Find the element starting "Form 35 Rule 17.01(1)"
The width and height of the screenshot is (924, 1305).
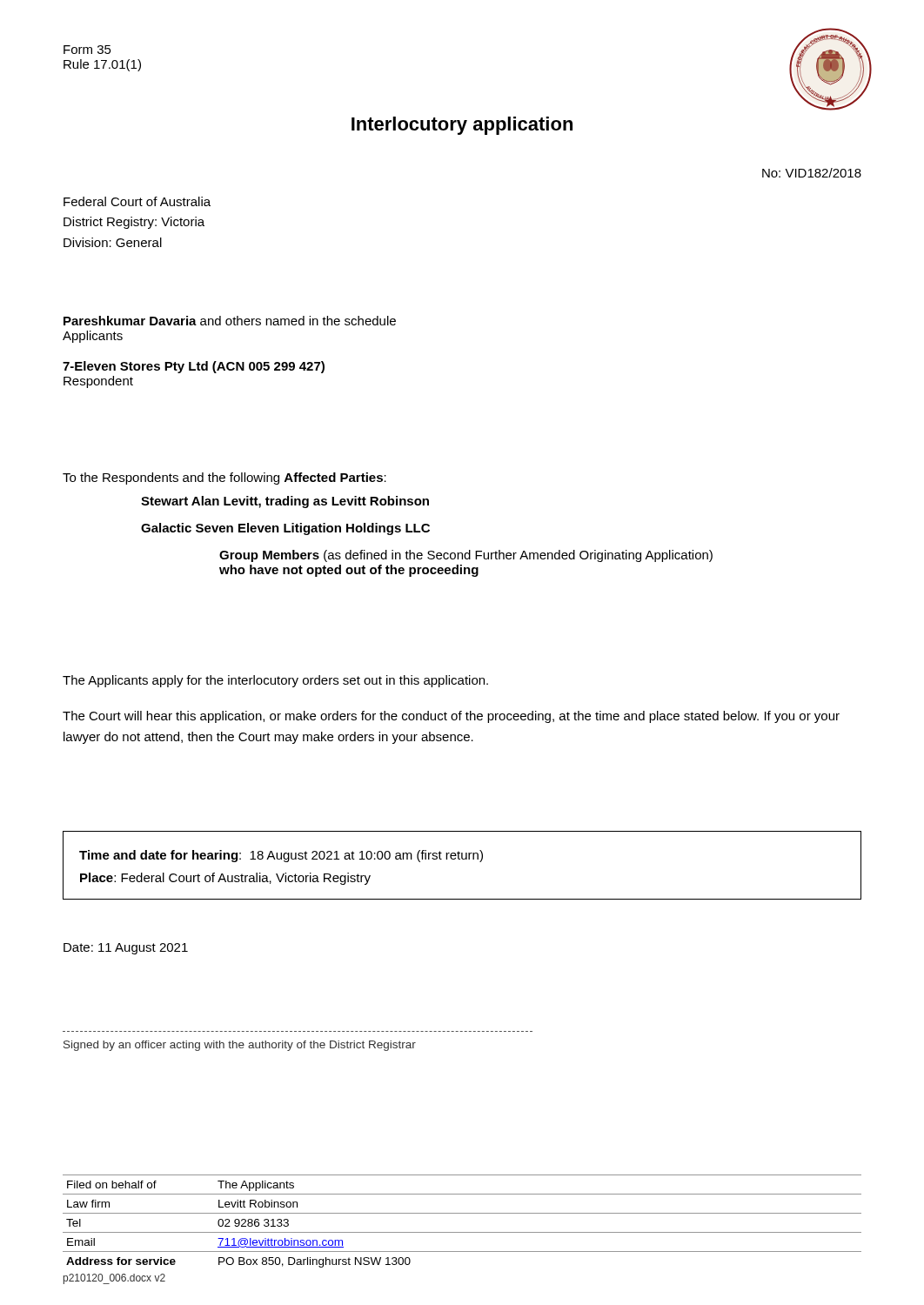pos(102,57)
